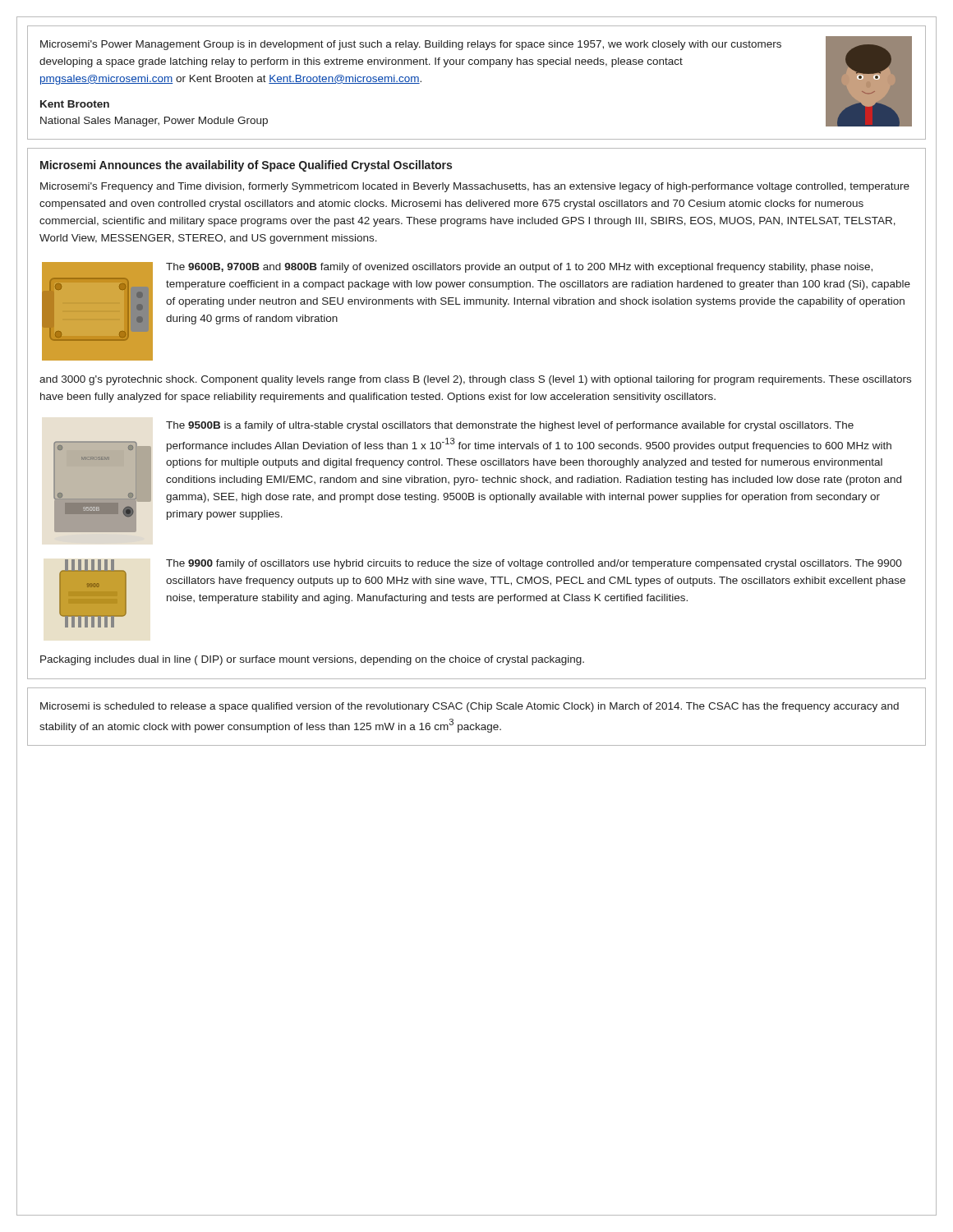Locate the text block that reads "The 9900 family of oscillators"
The width and height of the screenshot is (953, 1232).
(x=536, y=580)
